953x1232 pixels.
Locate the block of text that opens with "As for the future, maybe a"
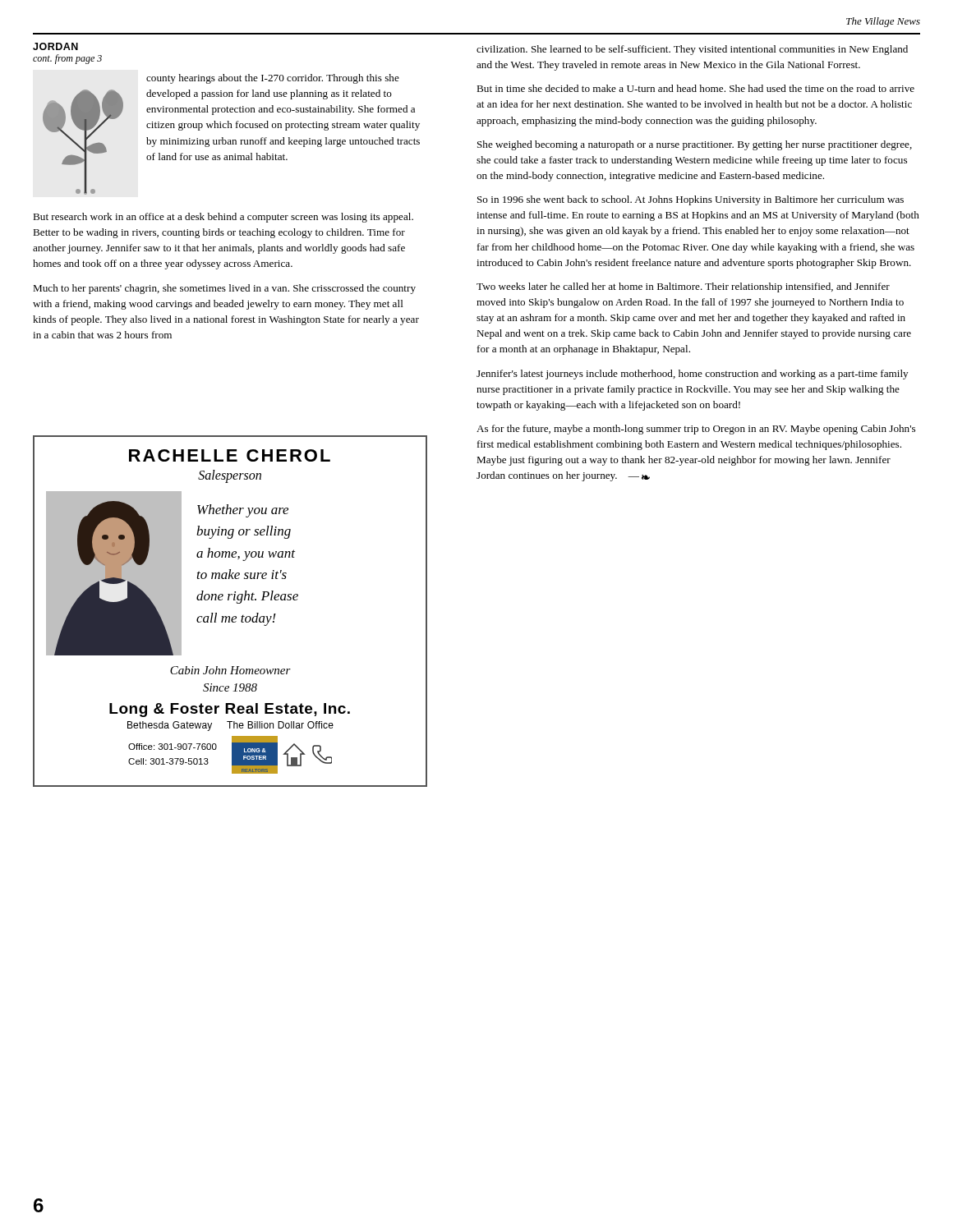(x=696, y=453)
